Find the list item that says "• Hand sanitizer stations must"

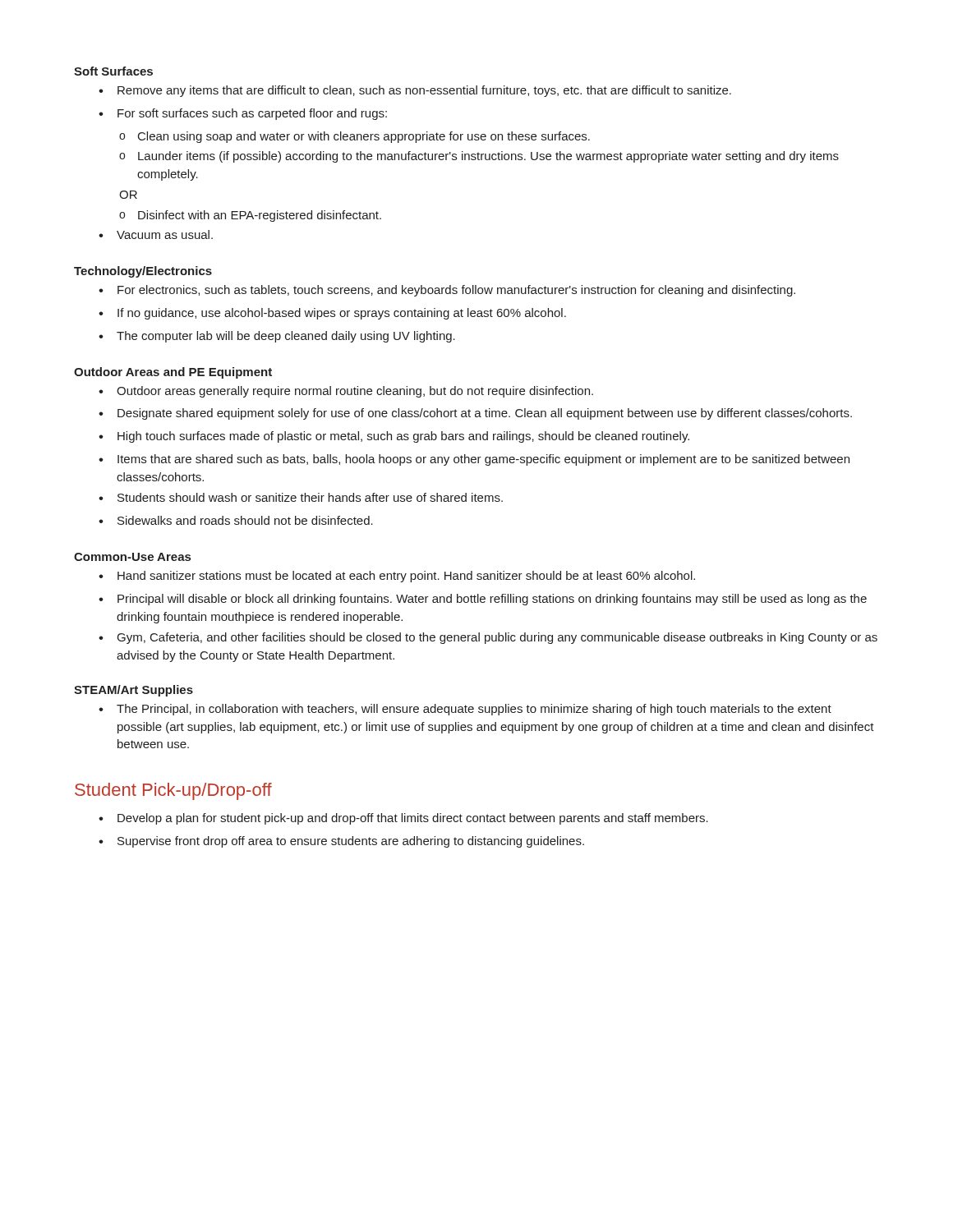pos(489,577)
